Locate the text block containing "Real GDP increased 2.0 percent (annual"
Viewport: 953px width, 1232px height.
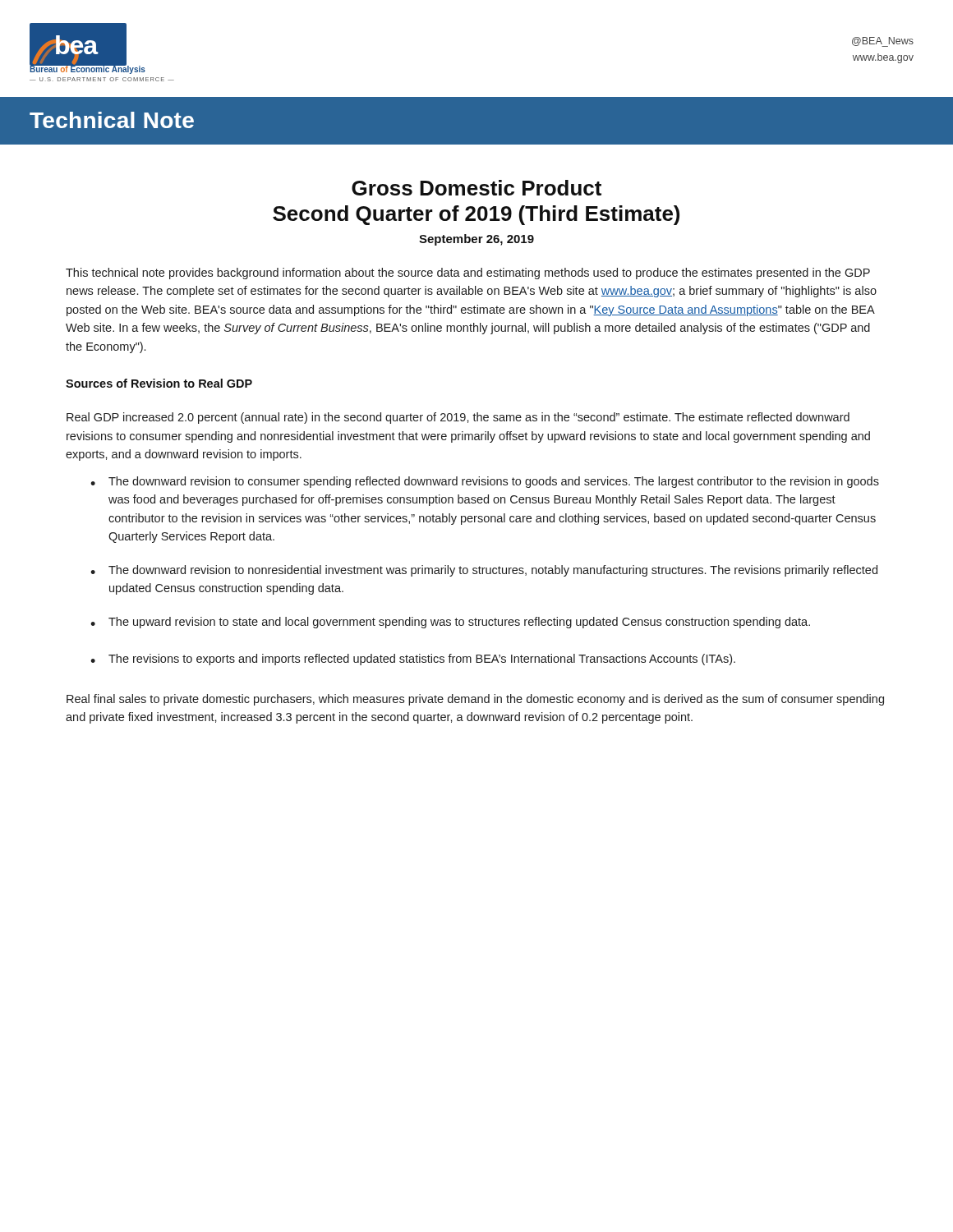pyautogui.click(x=468, y=436)
